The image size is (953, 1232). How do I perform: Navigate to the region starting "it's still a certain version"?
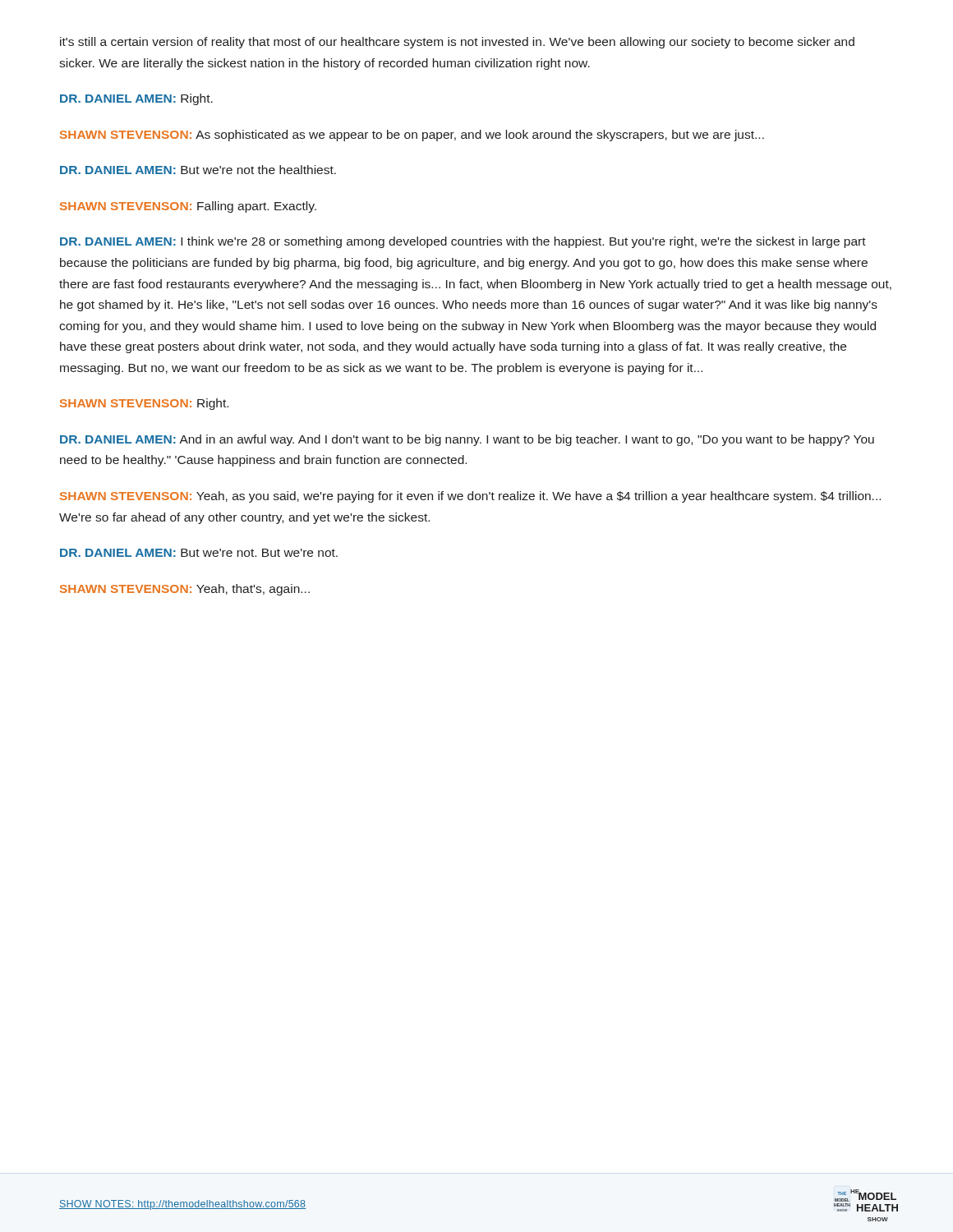[x=457, y=52]
